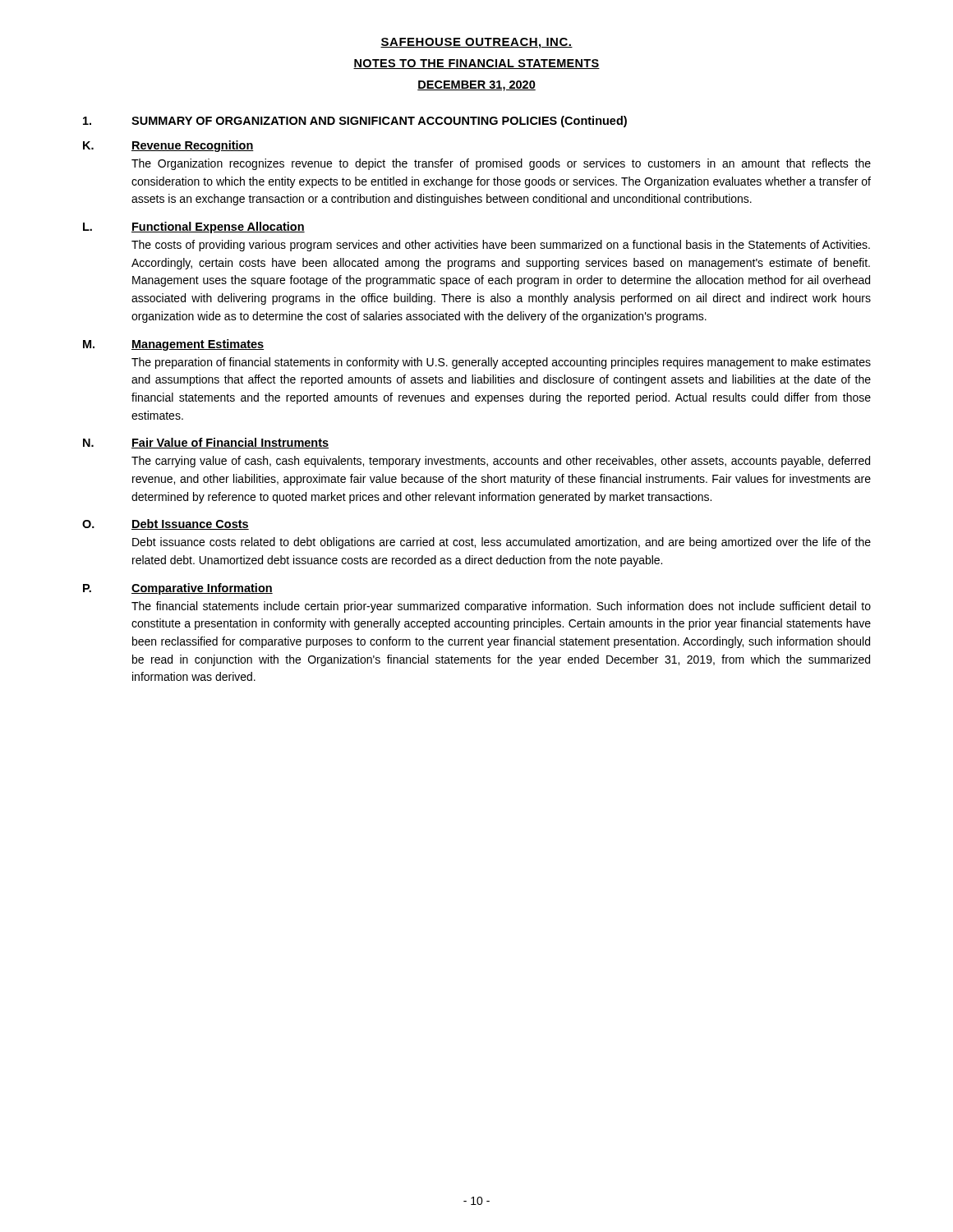Image resolution: width=953 pixels, height=1232 pixels.
Task: Click on the text block starting "The costs of providing various"
Action: [x=501, y=280]
